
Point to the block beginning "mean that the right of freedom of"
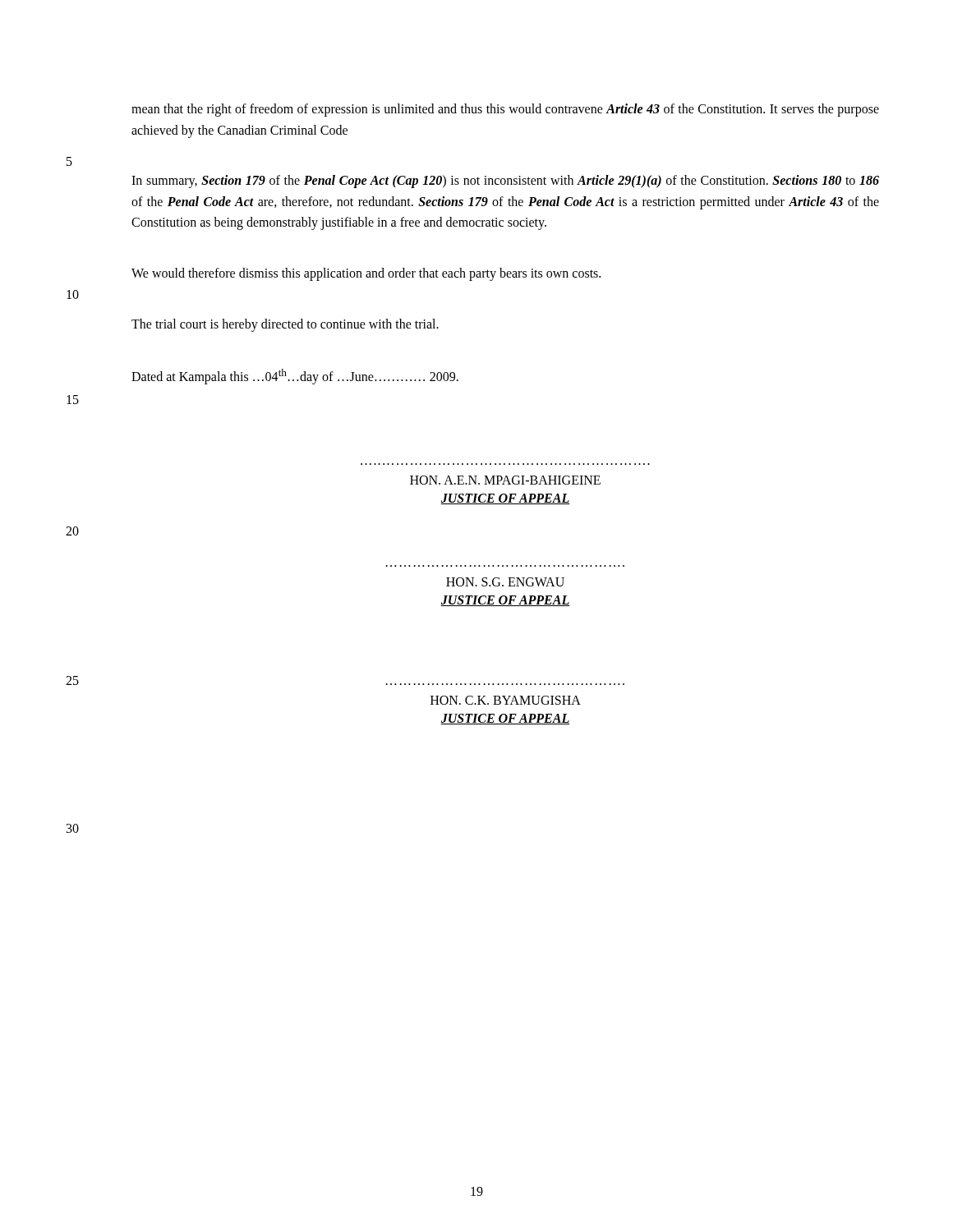click(505, 120)
